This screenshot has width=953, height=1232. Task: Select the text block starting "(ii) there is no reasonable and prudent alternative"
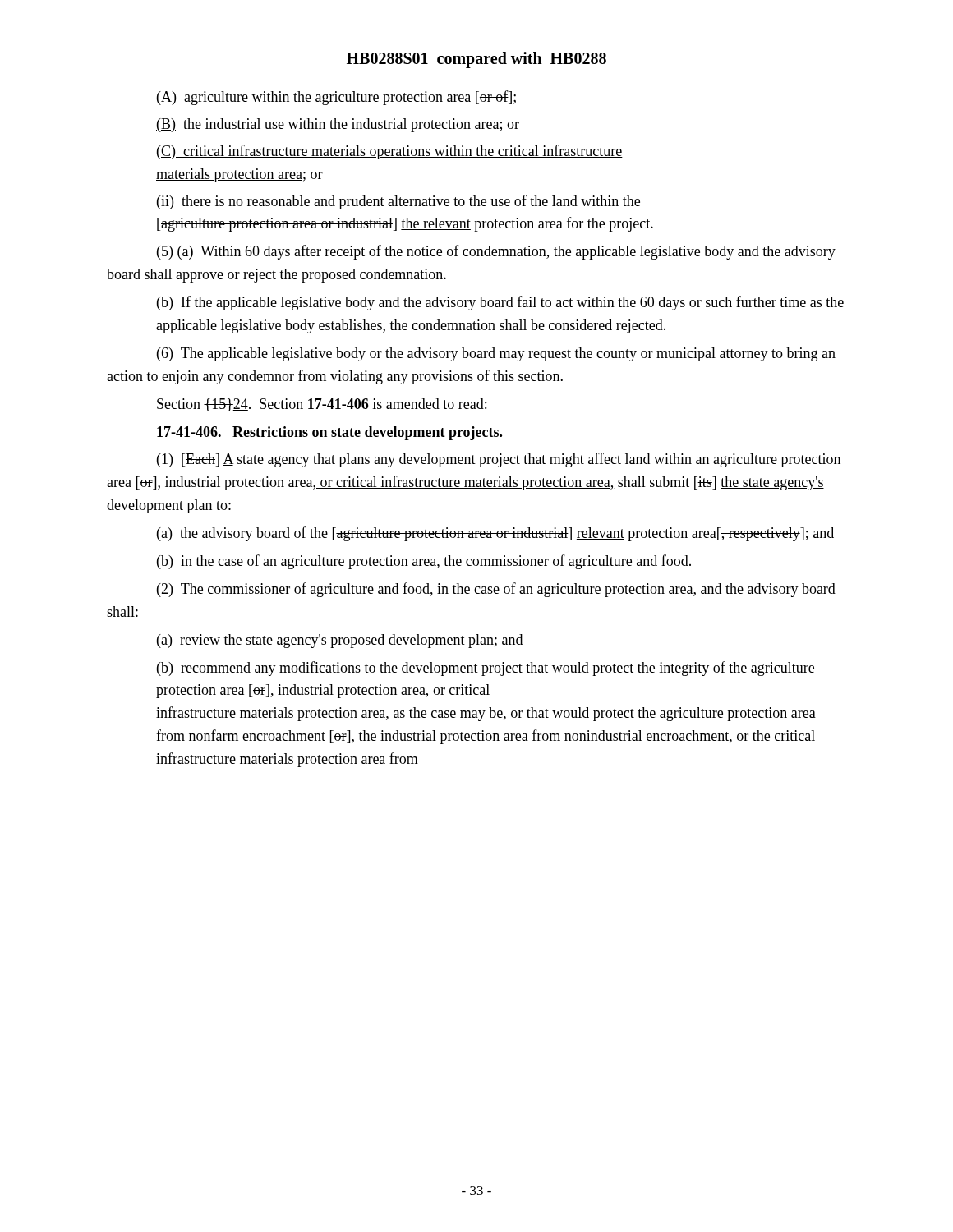point(405,212)
